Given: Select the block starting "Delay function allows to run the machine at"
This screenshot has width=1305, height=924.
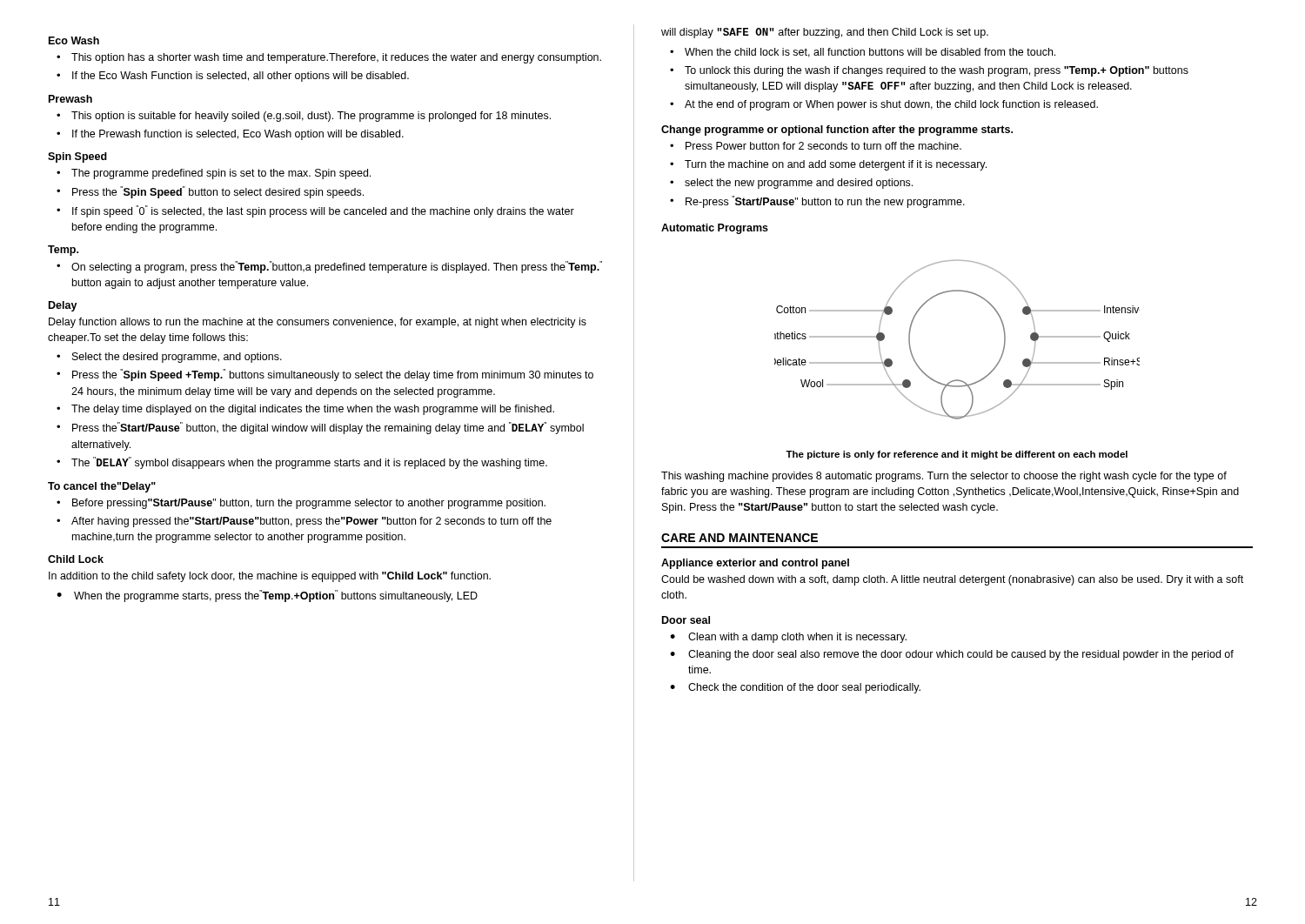Looking at the screenshot, I should point(317,330).
